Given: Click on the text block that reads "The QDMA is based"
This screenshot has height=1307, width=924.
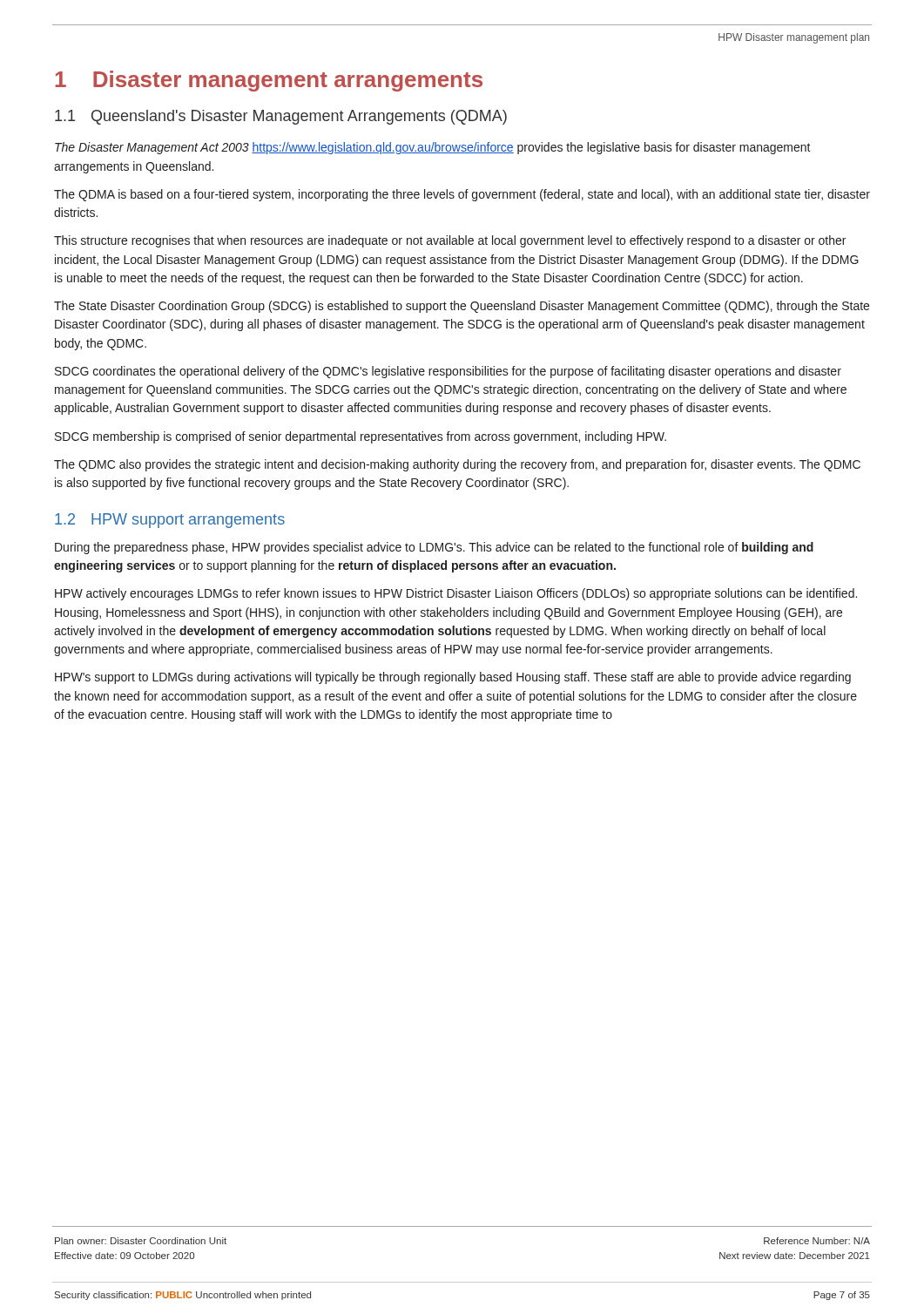Looking at the screenshot, I should 462,204.
